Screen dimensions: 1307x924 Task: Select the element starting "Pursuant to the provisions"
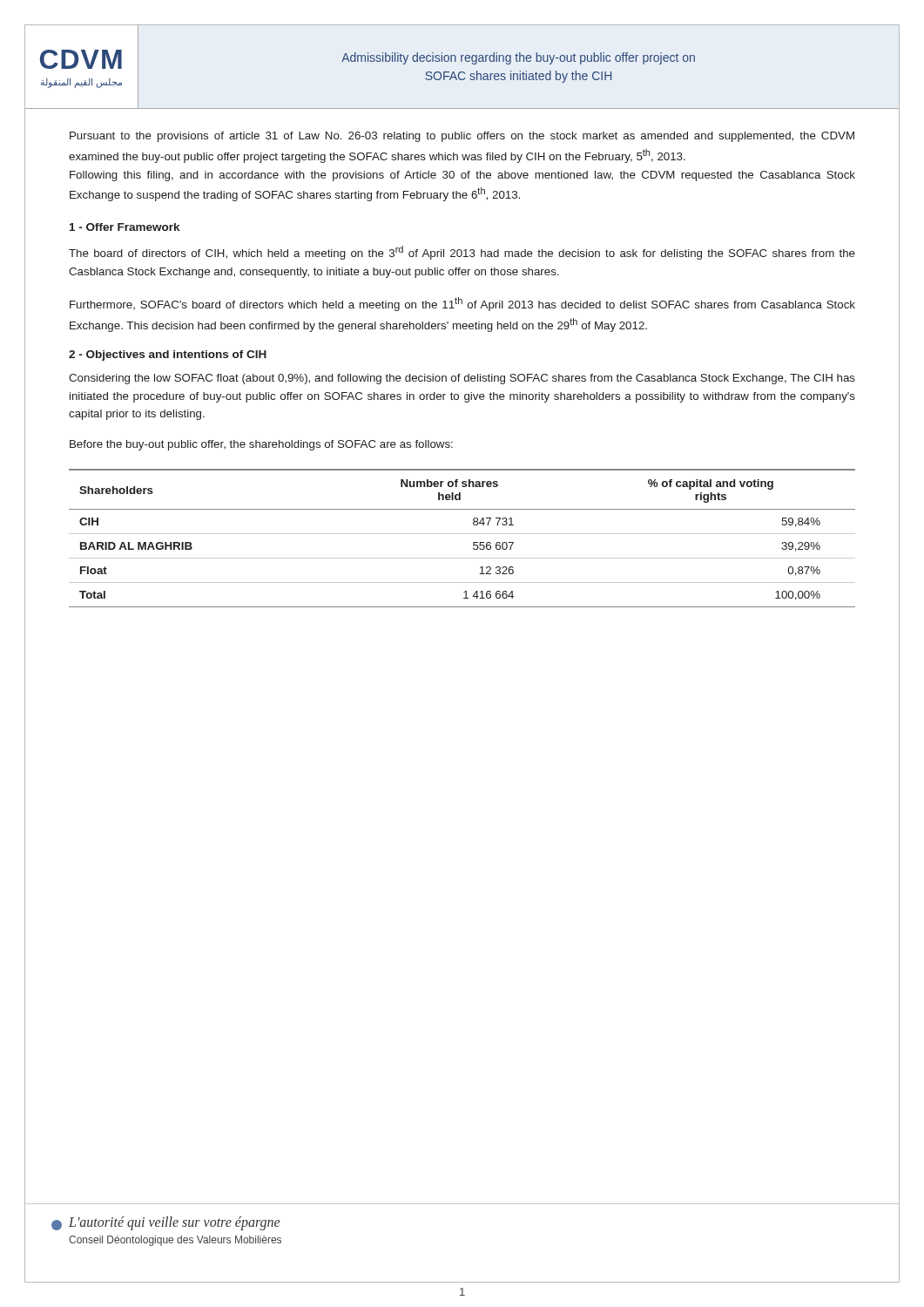pos(462,165)
